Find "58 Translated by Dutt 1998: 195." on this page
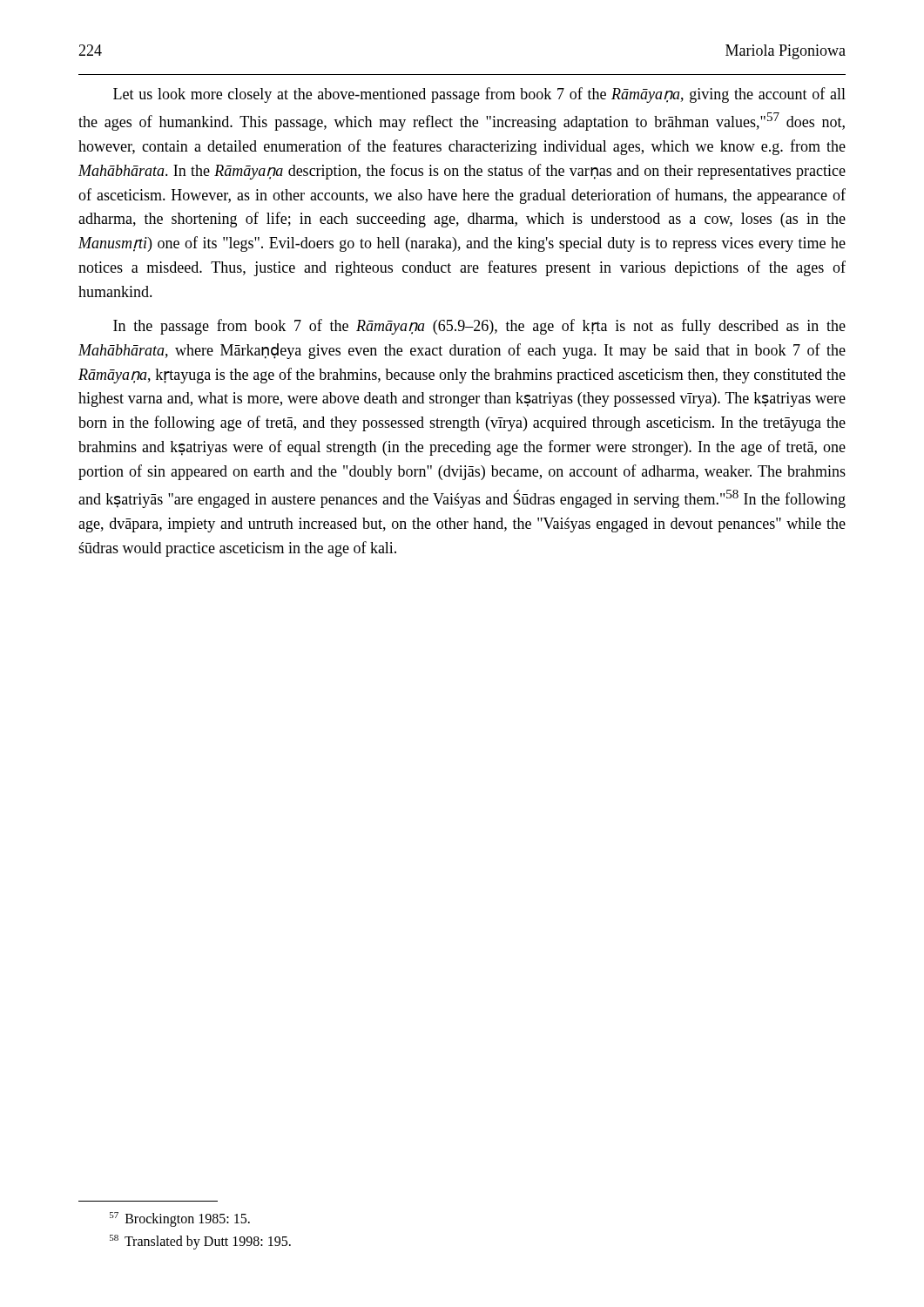Screen dimensions: 1307x924 click(x=200, y=1241)
